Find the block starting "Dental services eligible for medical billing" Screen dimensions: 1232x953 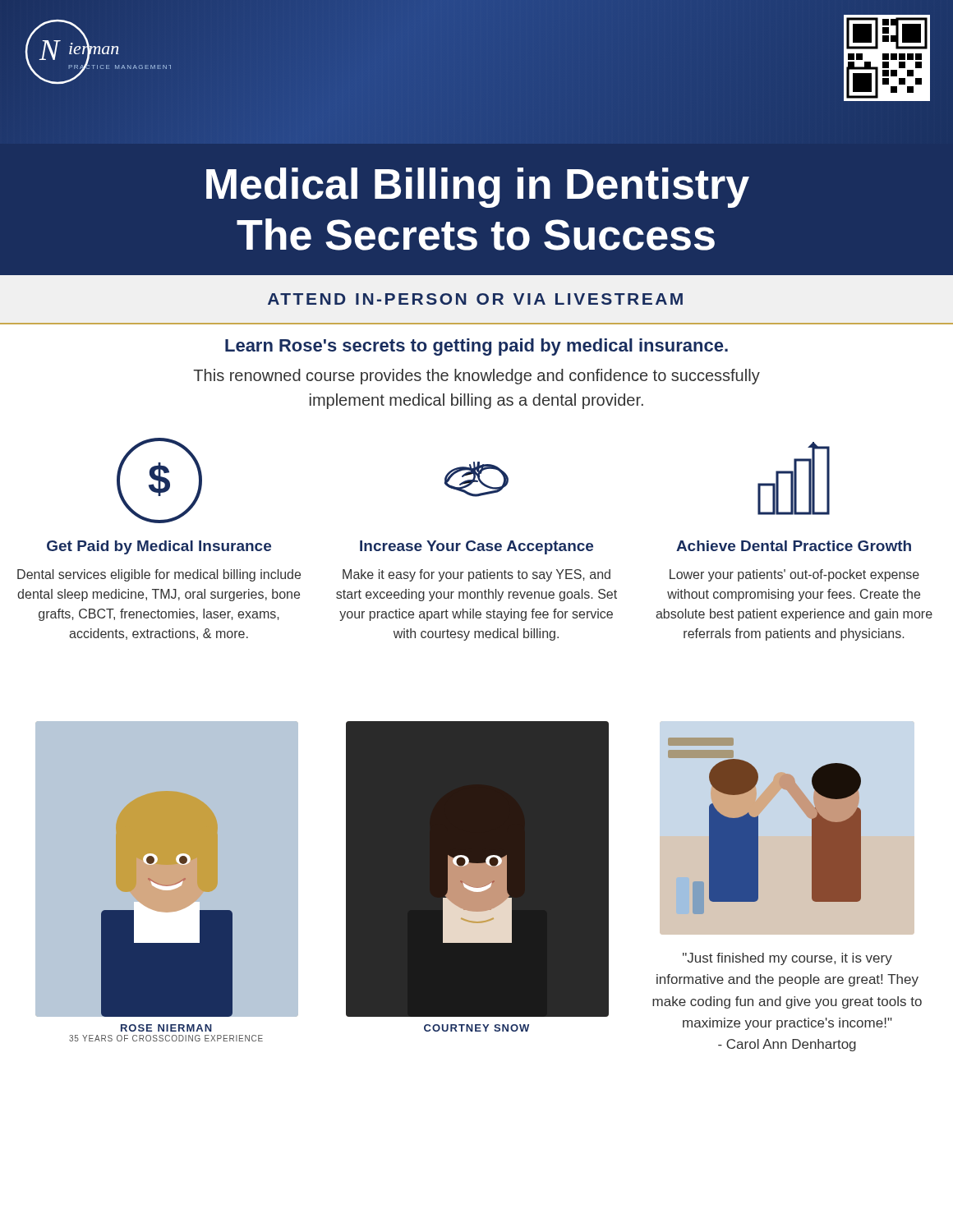(x=159, y=604)
